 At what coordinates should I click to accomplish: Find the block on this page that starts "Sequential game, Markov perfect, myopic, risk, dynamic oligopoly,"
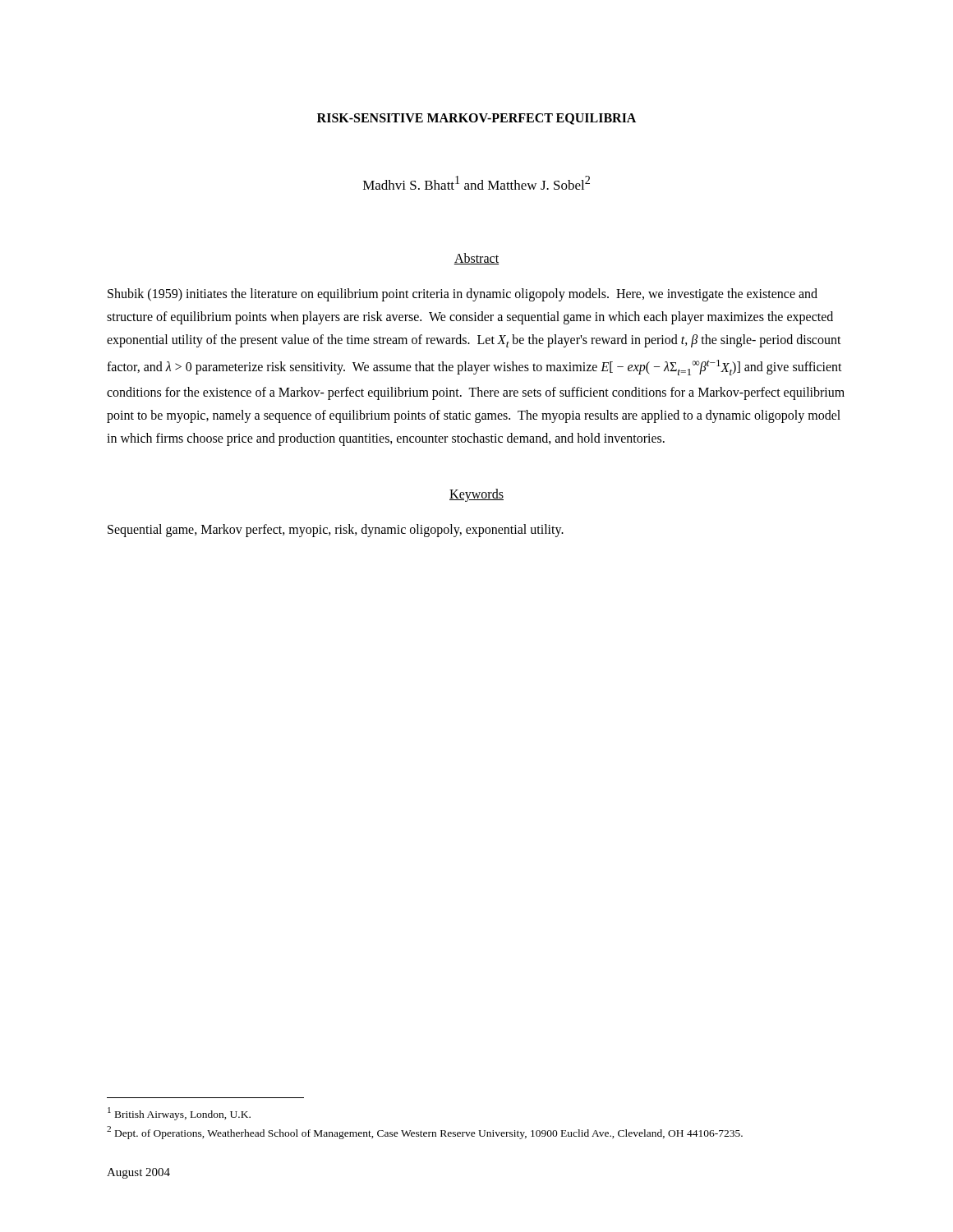(x=335, y=530)
